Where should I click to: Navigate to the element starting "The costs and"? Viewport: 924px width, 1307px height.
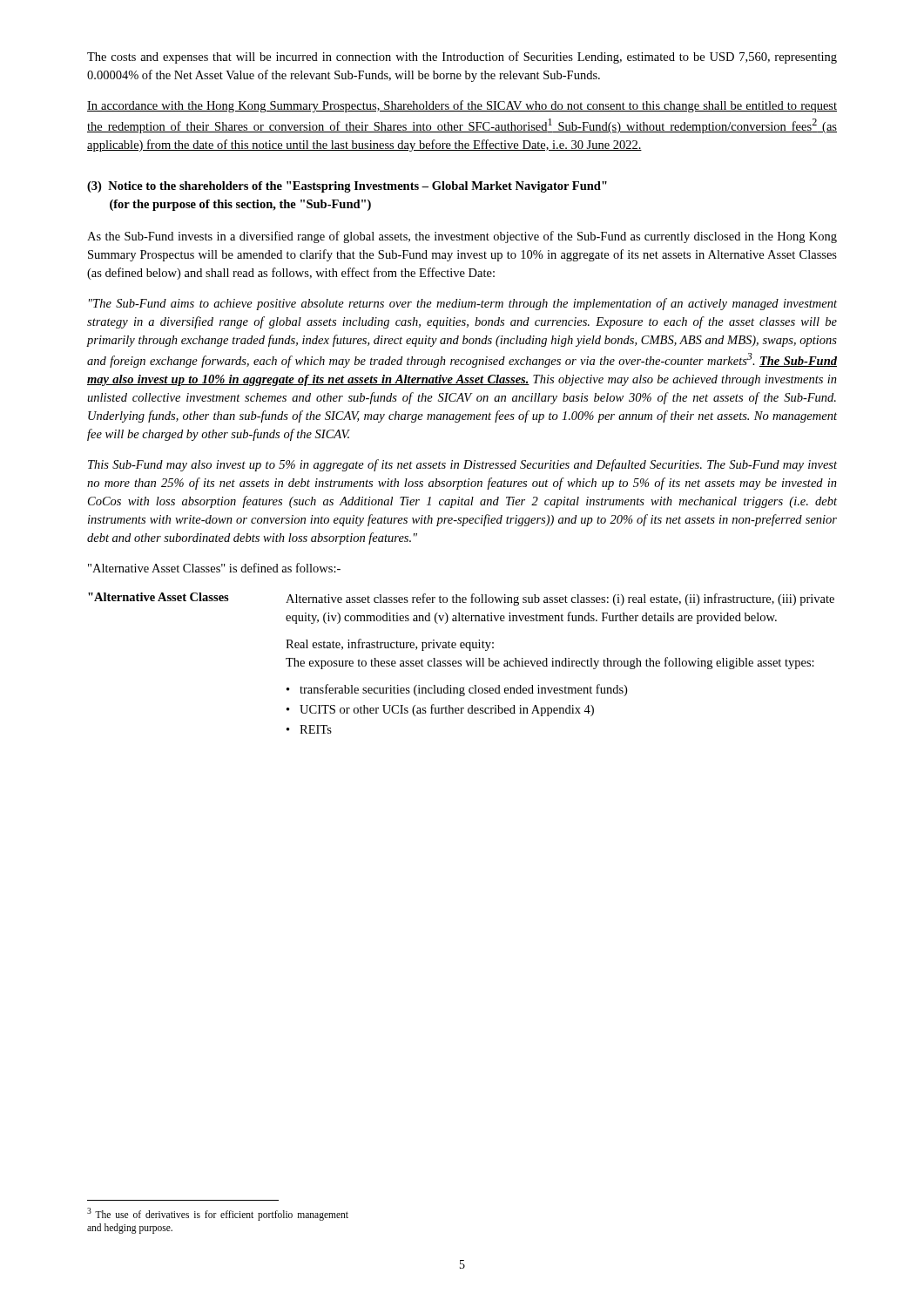tap(462, 66)
